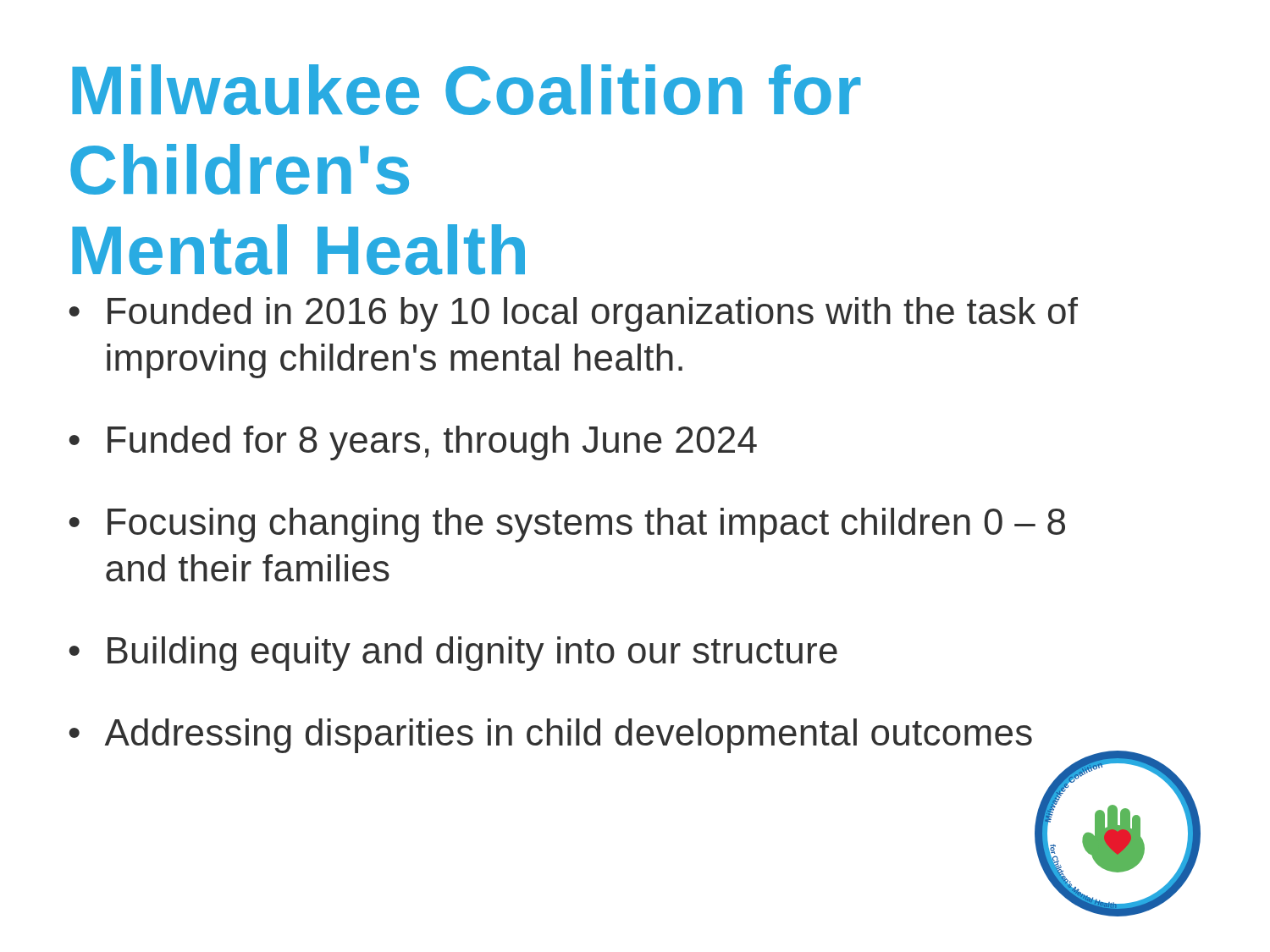Locate the list item that reads "• Founded in 2016 by 10 local organizations"

(x=573, y=334)
